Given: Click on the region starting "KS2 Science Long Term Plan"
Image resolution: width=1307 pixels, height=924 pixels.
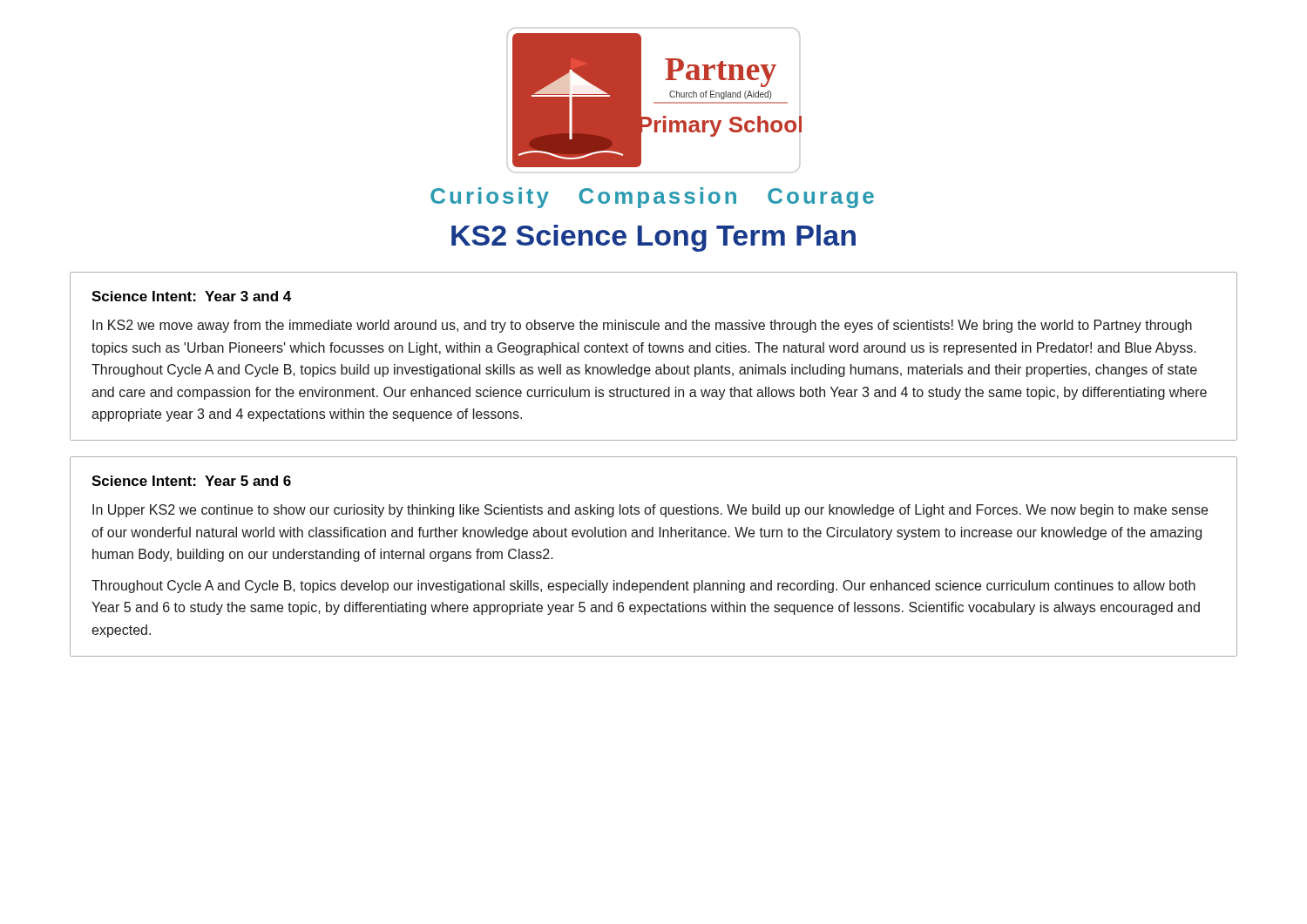Looking at the screenshot, I should click(x=654, y=235).
